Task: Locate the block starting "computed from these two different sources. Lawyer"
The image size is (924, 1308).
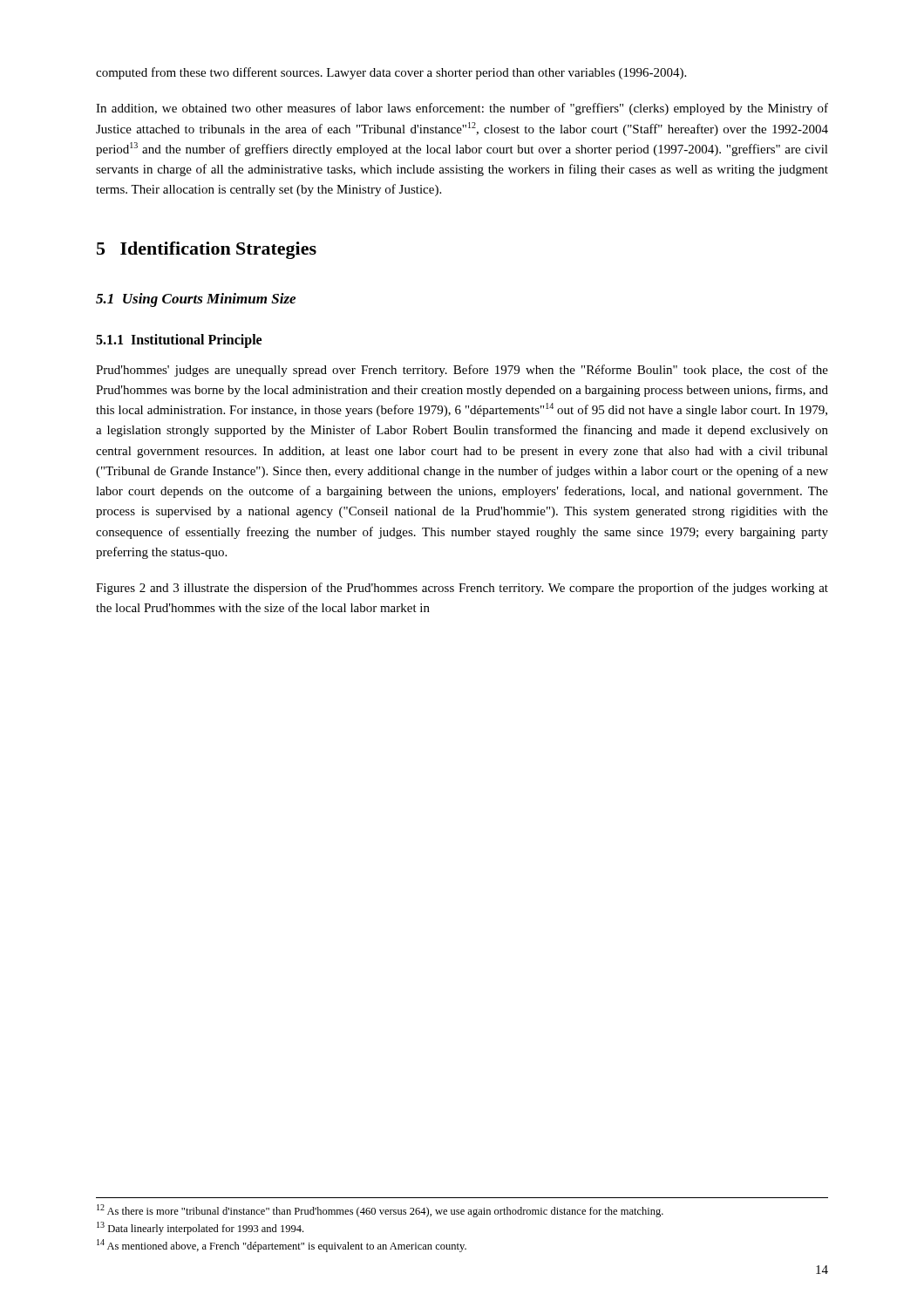Action: tap(391, 72)
